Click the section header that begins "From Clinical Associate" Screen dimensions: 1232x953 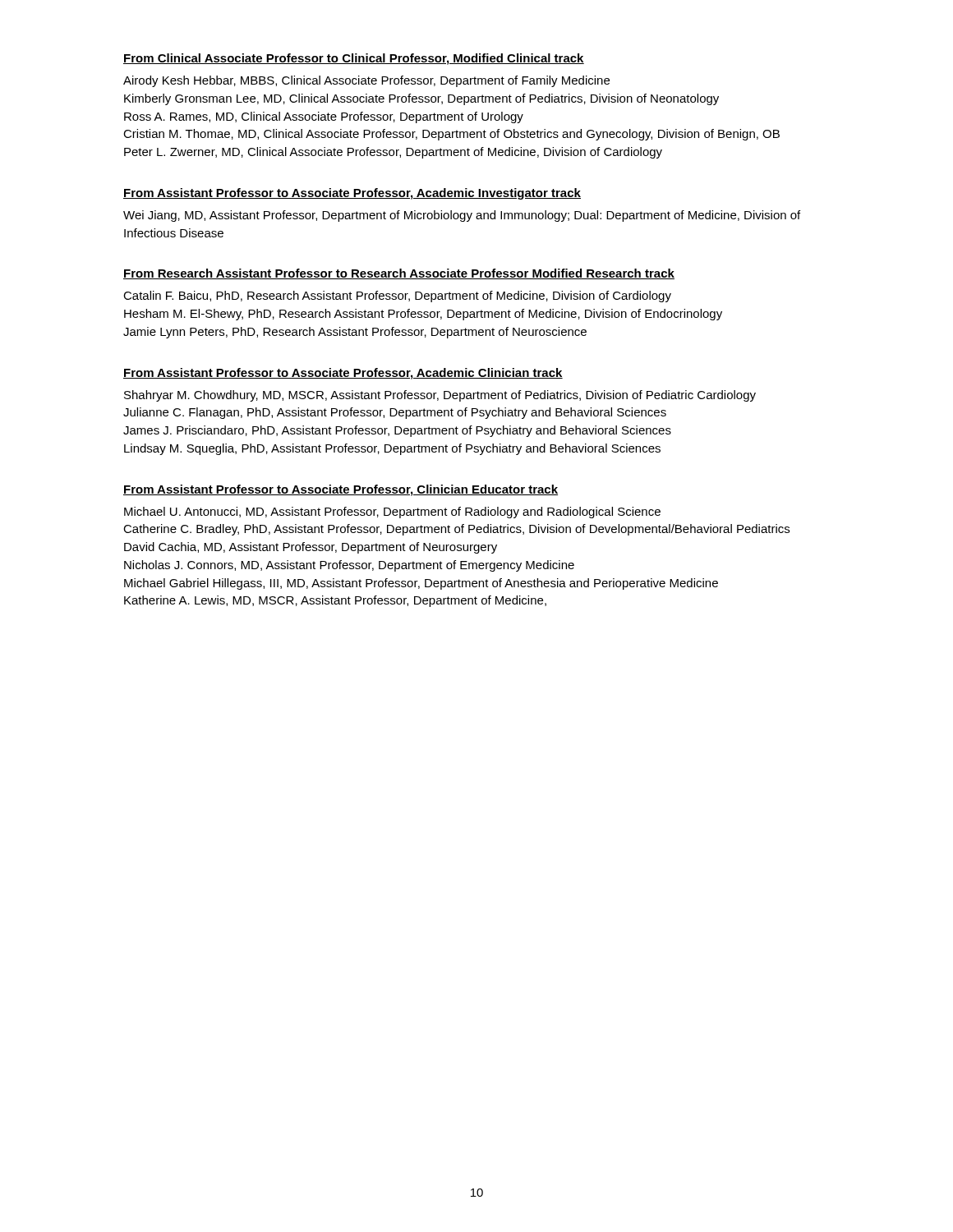point(353,58)
